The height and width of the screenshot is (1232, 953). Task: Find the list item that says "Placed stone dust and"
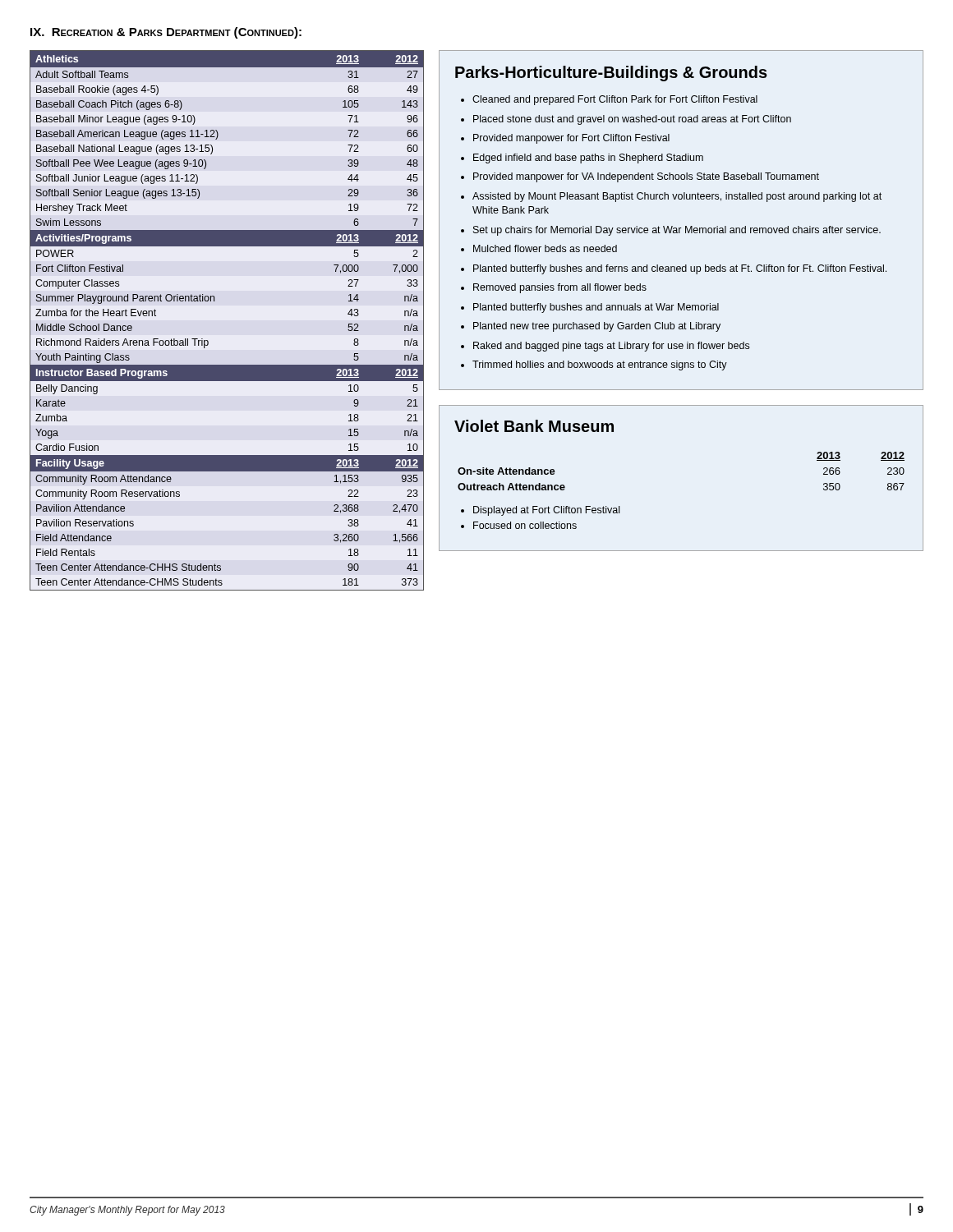click(x=681, y=119)
